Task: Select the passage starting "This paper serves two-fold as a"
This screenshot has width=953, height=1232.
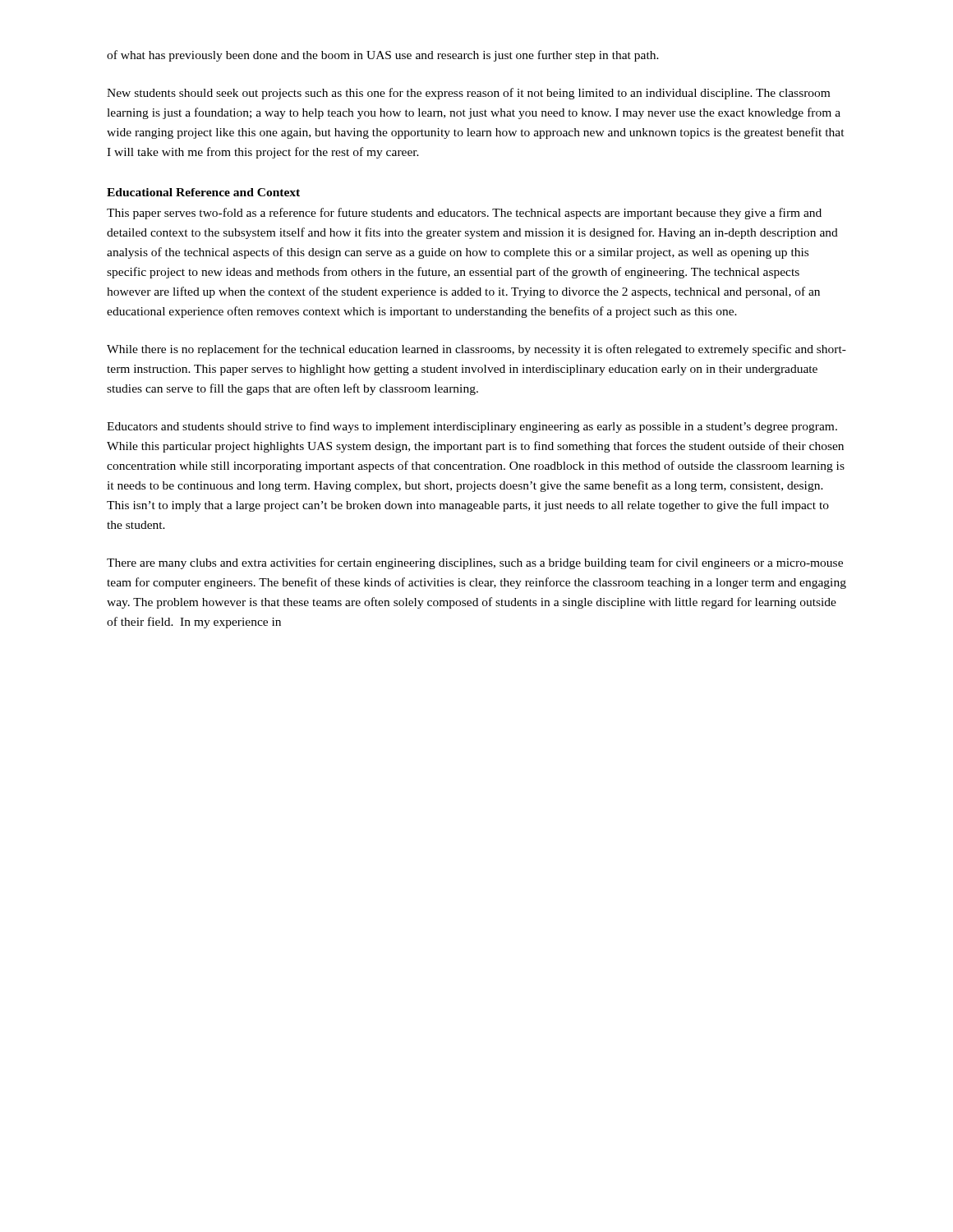Action: coord(472,262)
